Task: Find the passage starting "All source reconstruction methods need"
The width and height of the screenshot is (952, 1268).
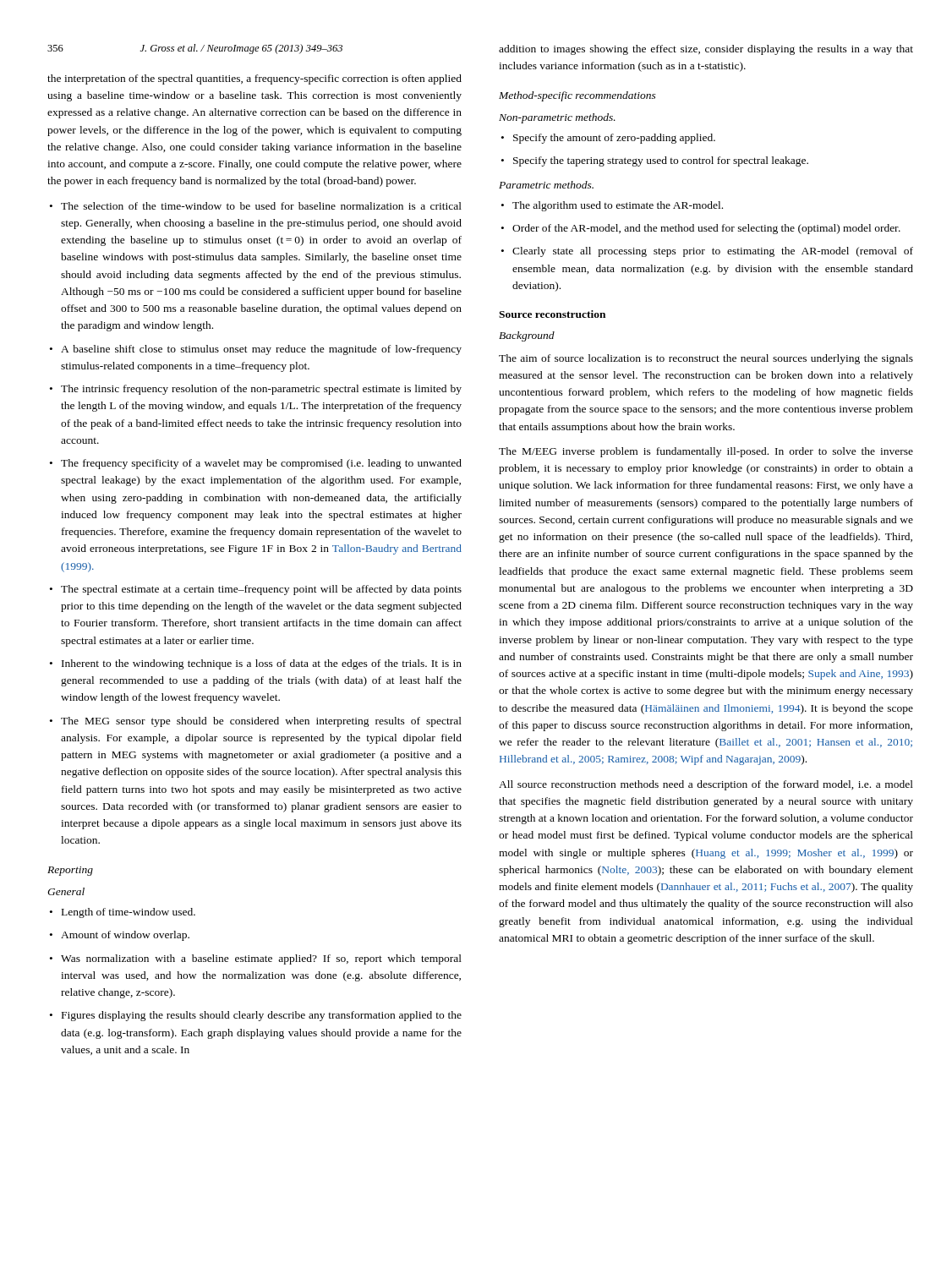Action: coord(706,861)
